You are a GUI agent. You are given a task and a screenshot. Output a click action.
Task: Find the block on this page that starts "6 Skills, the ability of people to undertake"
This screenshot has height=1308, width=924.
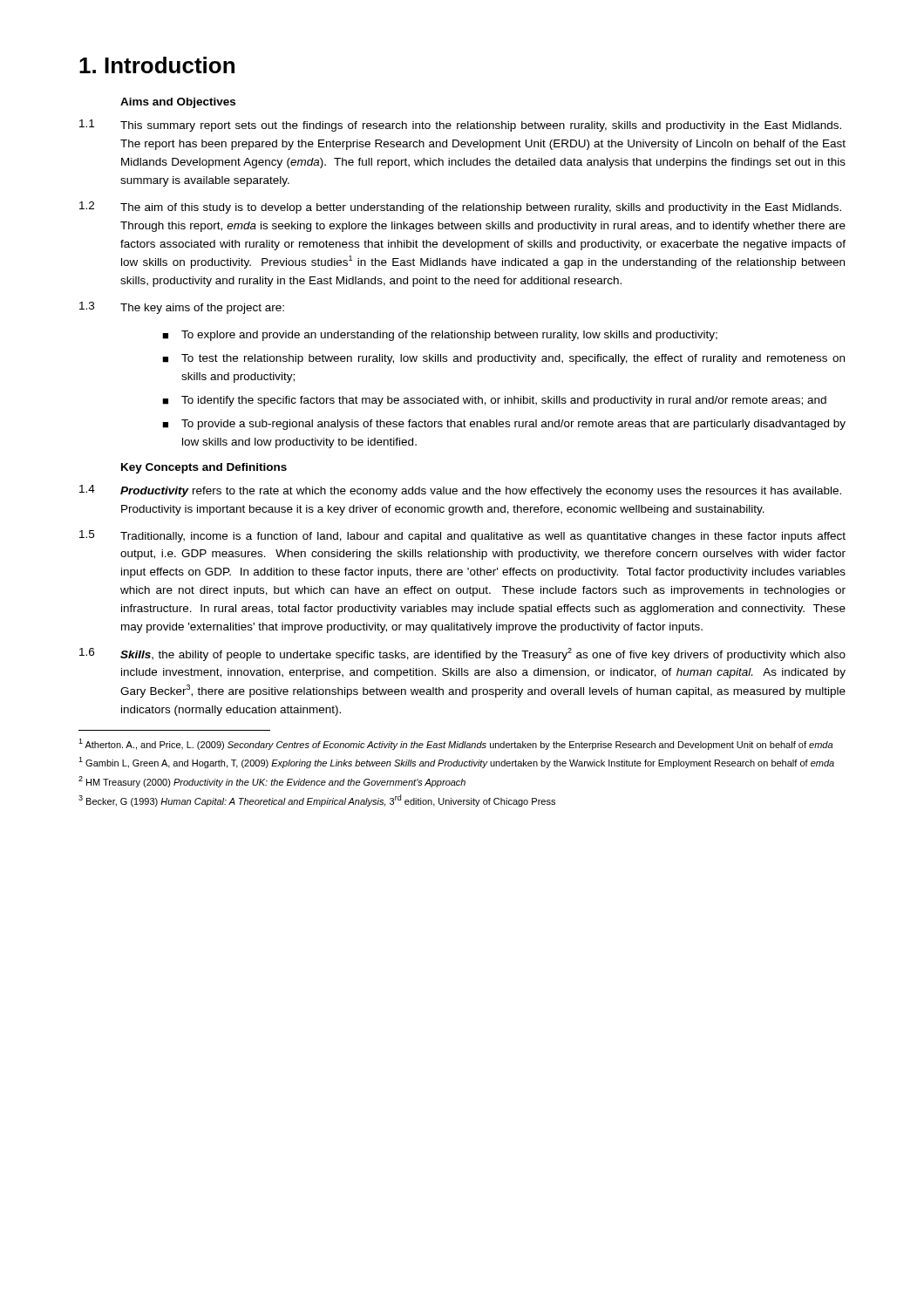[462, 682]
